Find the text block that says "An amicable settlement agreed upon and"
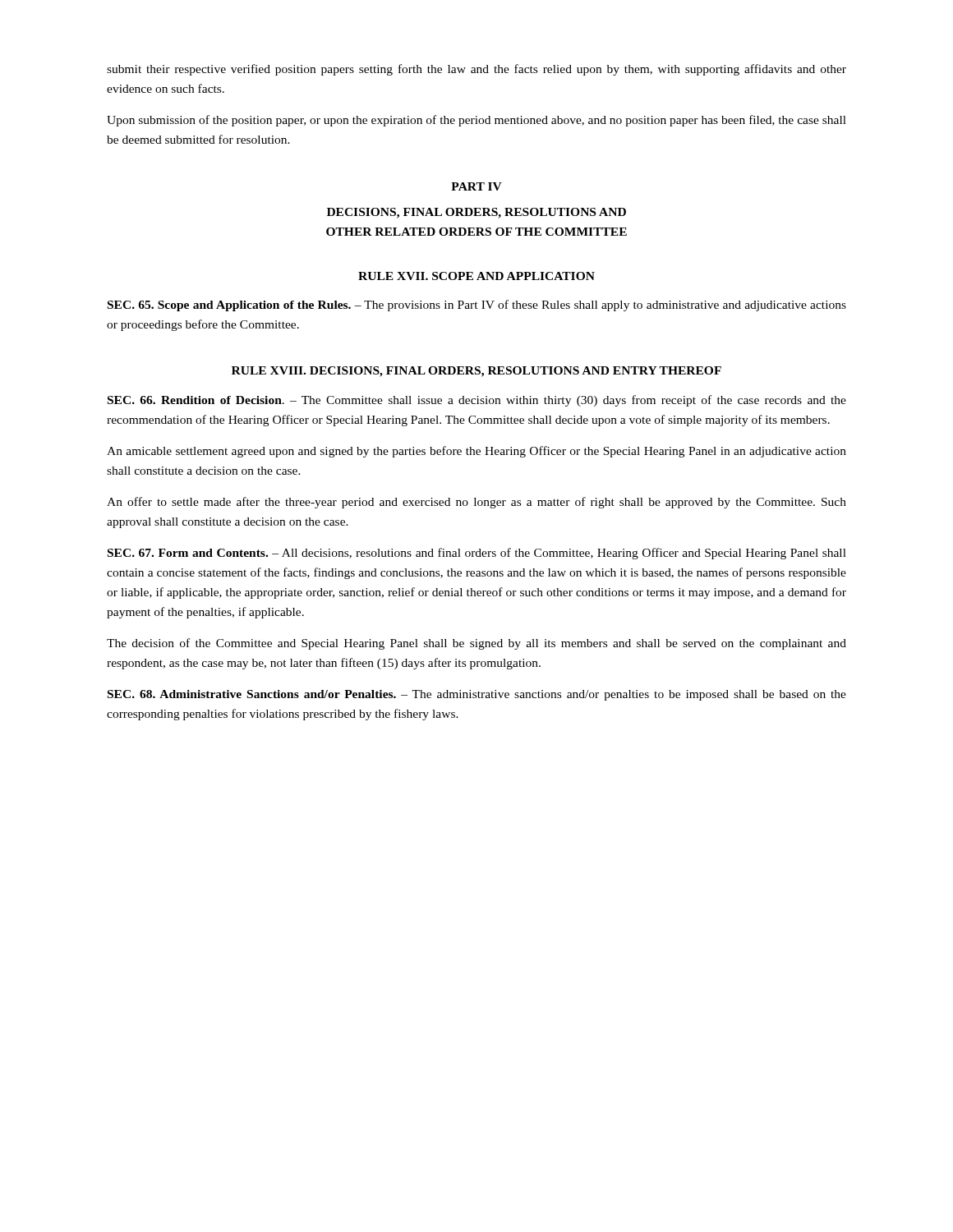Viewport: 953px width, 1232px height. (x=476, y=460)
